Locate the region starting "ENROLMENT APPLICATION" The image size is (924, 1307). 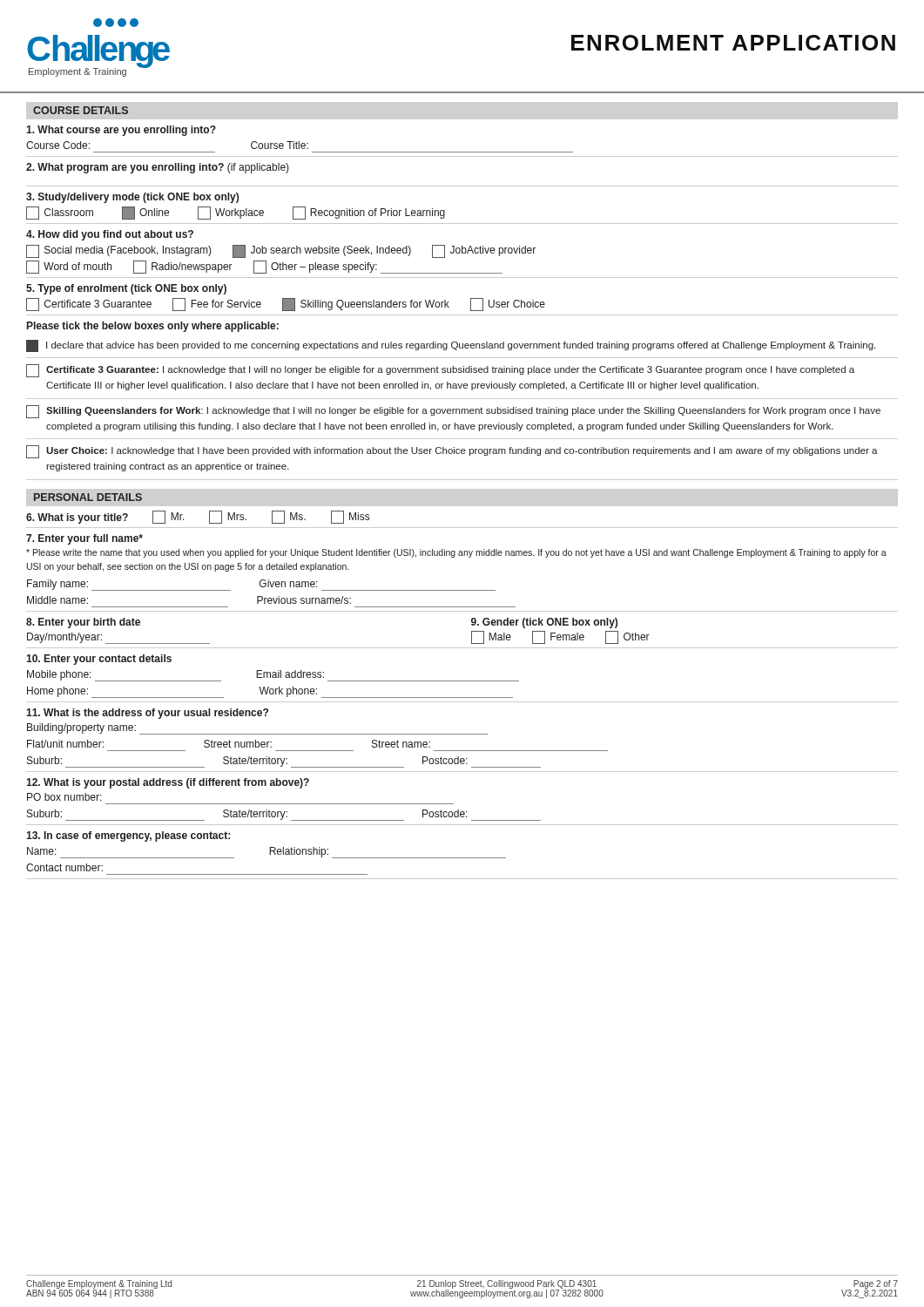point(734,43)
